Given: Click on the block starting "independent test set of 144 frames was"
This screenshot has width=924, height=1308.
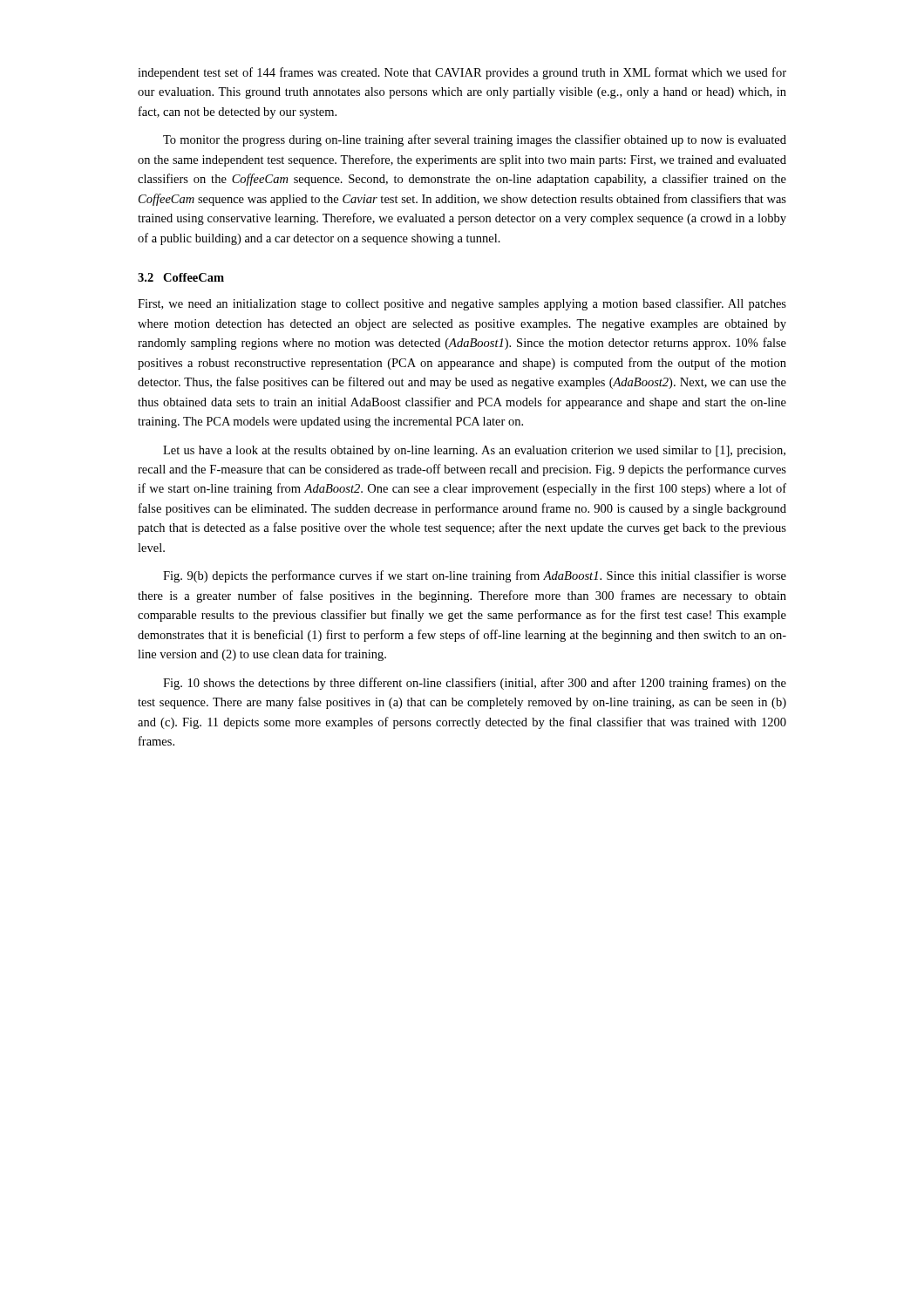Looking at the screenshot, I should [462, 92].
